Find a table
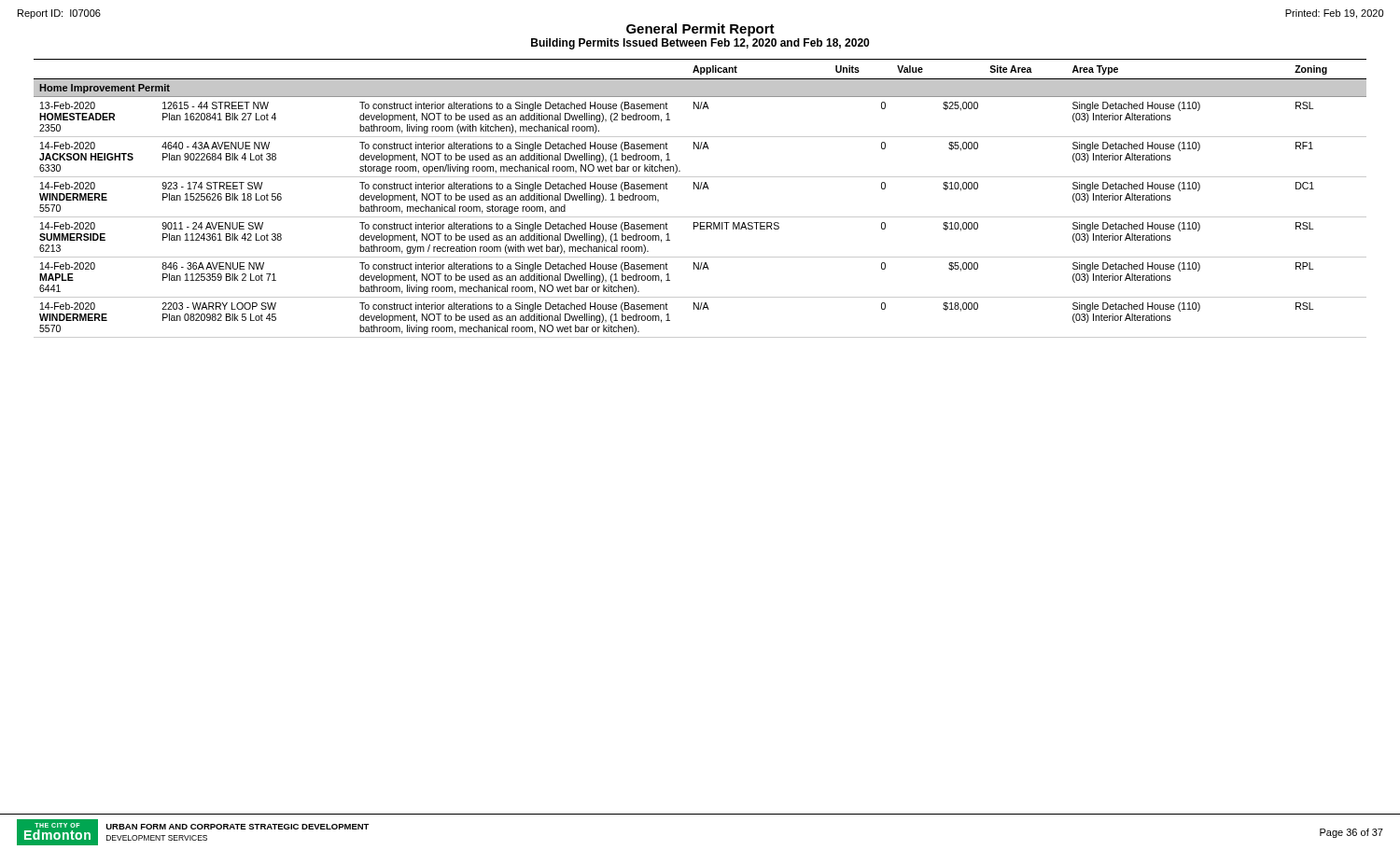The height and width of the screenshot is (850, 1400). pos(700,198)
